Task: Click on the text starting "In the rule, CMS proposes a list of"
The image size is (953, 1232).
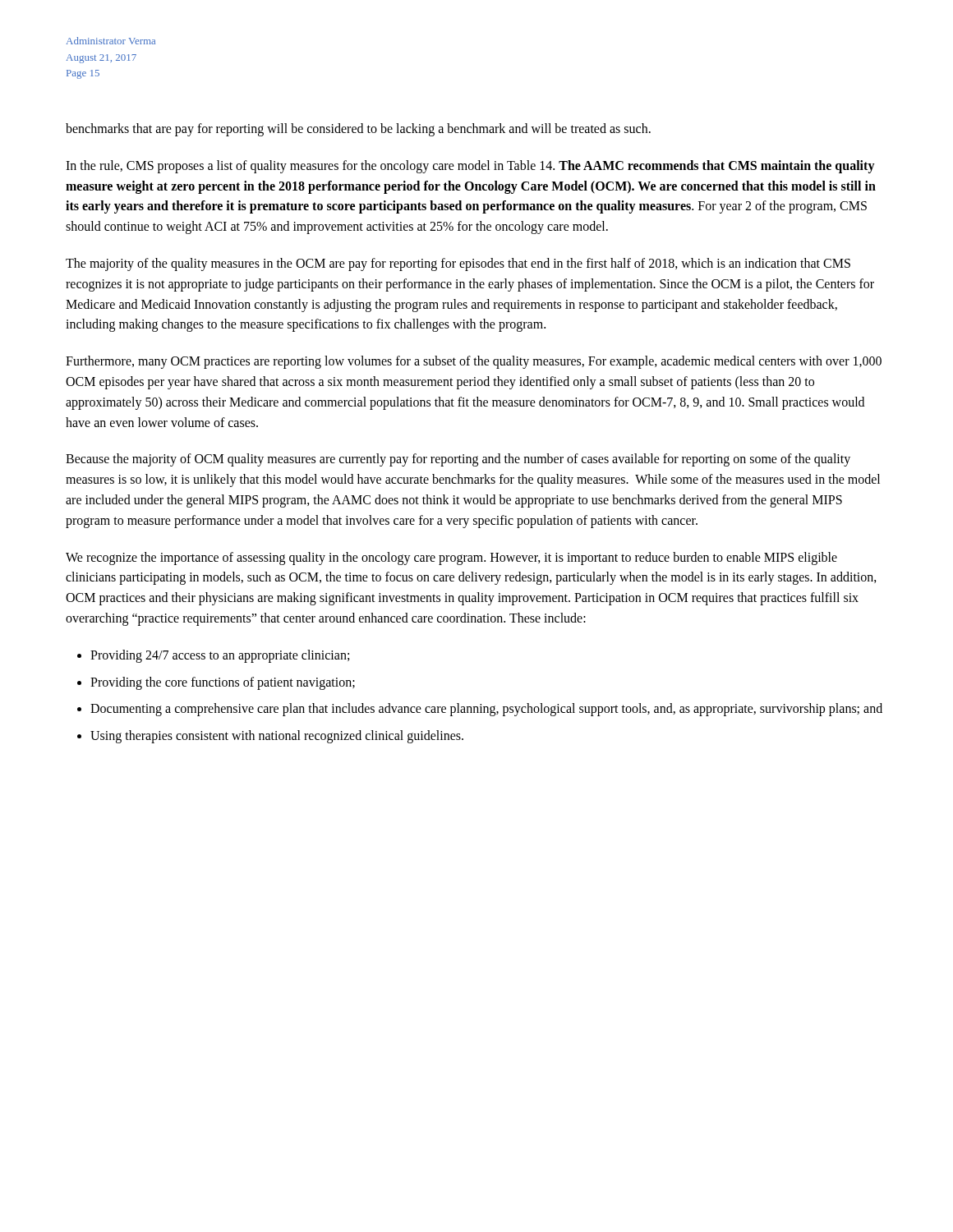Action: click(x=471, y=196)
